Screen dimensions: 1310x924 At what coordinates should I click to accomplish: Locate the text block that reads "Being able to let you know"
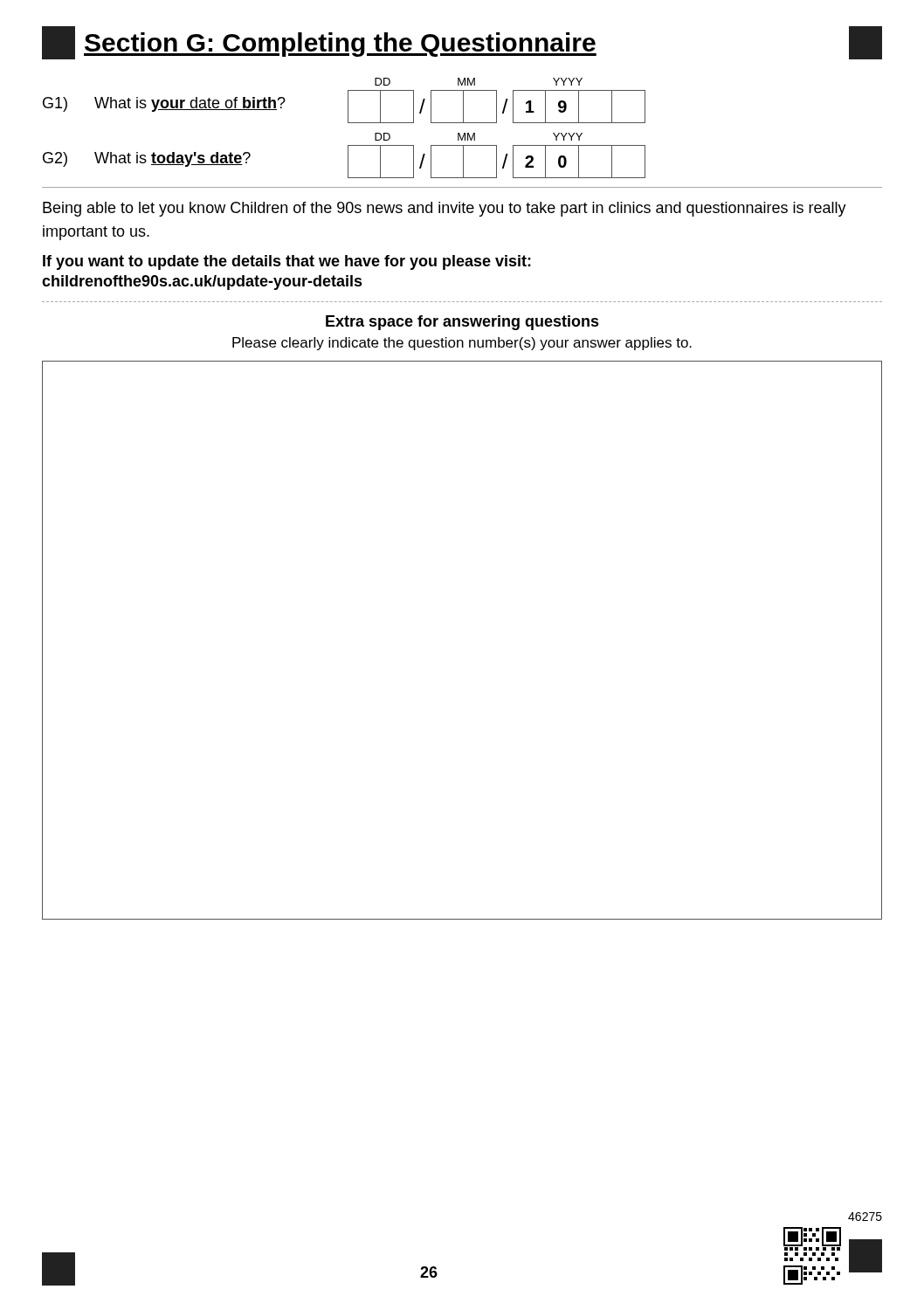click(x=444, y=220)
